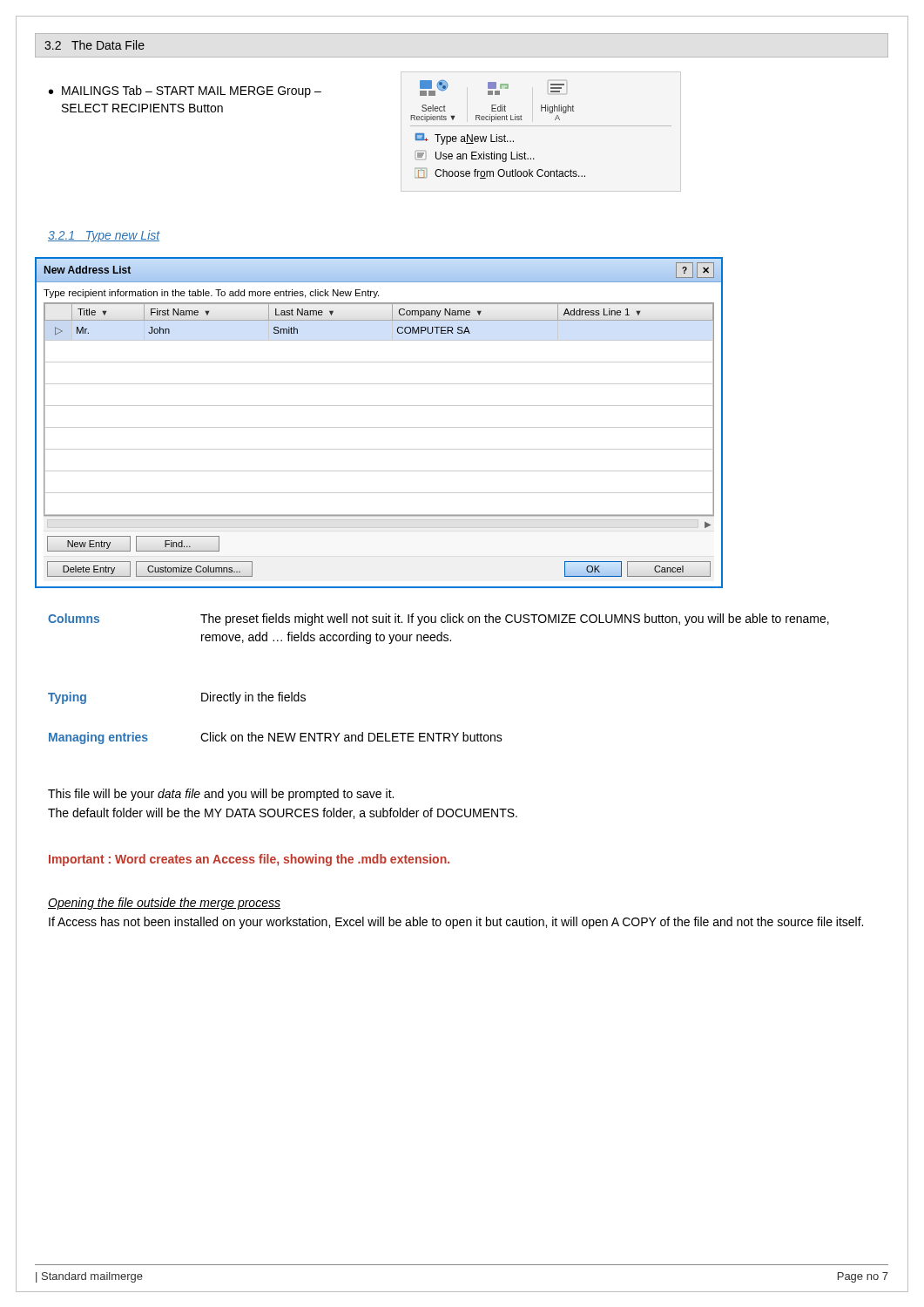Locate the section header containing "3.2 The Data File"
The width and height of the screenshot is (924, 1307).
pos(94,45)
